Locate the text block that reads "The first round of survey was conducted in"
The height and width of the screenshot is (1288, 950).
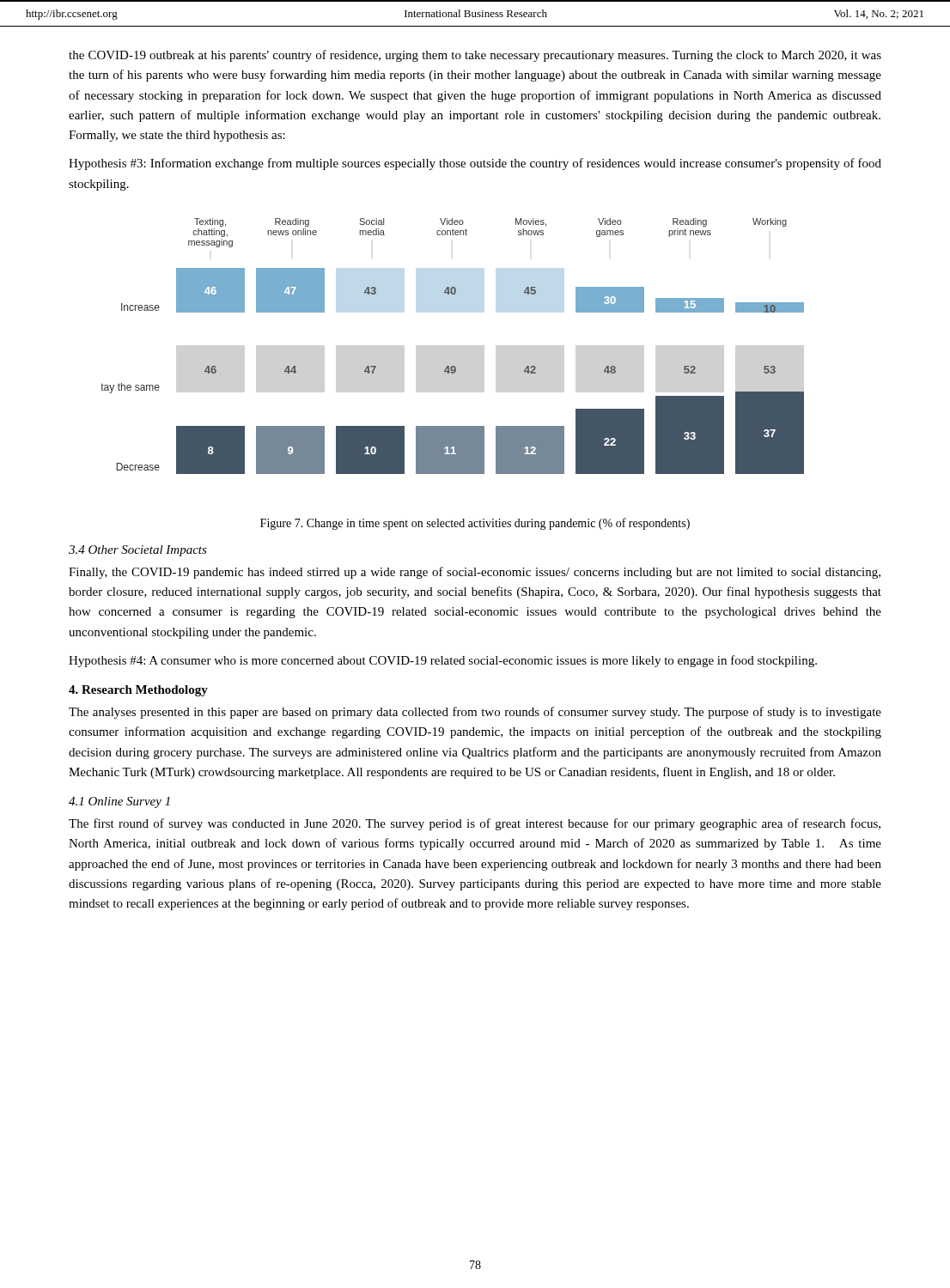[475, 863]
